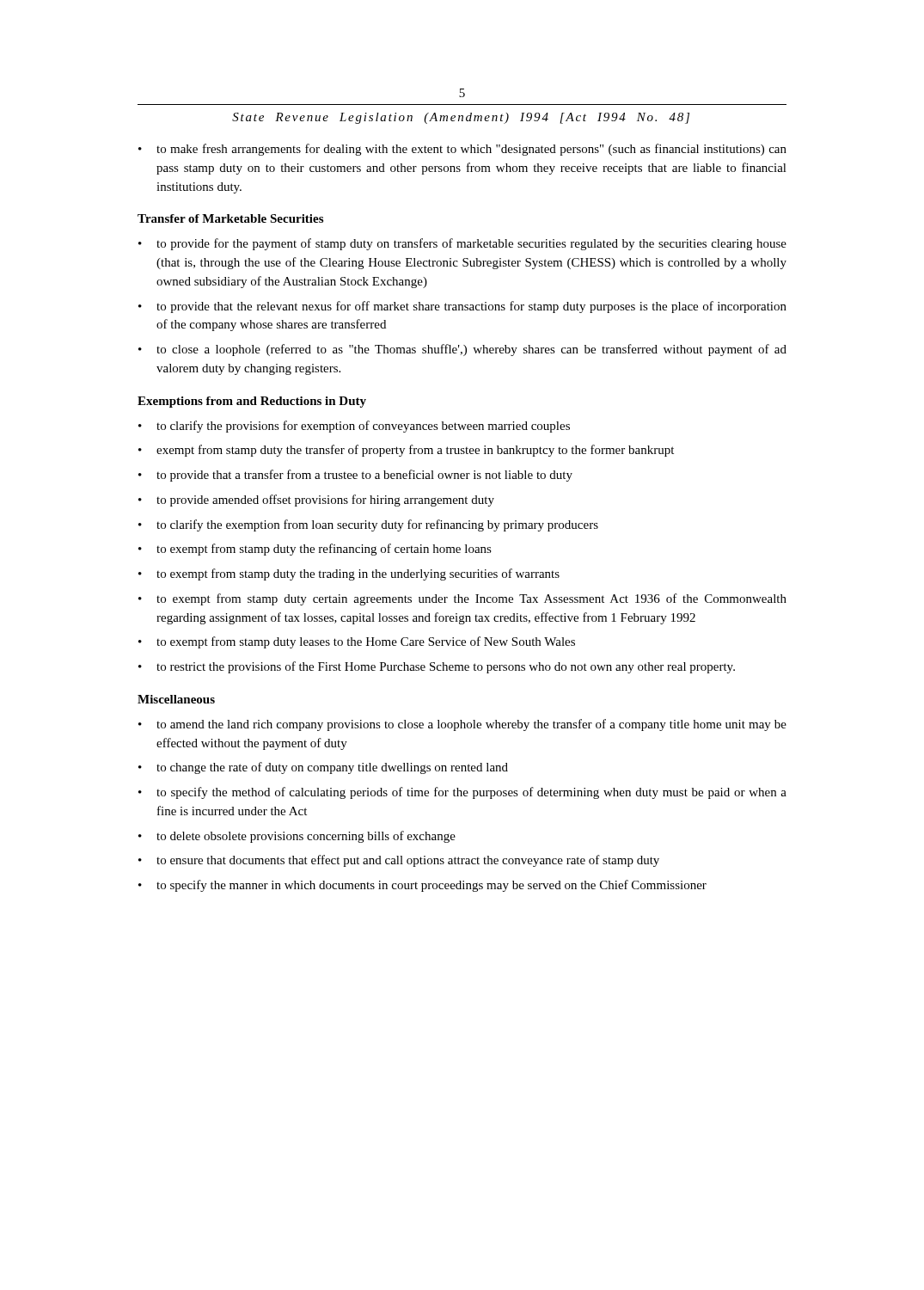Screen dimensions: 1290x924
Task: Point to the text starting "• exempt from stamp duty the"
Action: tap(462, 451)
